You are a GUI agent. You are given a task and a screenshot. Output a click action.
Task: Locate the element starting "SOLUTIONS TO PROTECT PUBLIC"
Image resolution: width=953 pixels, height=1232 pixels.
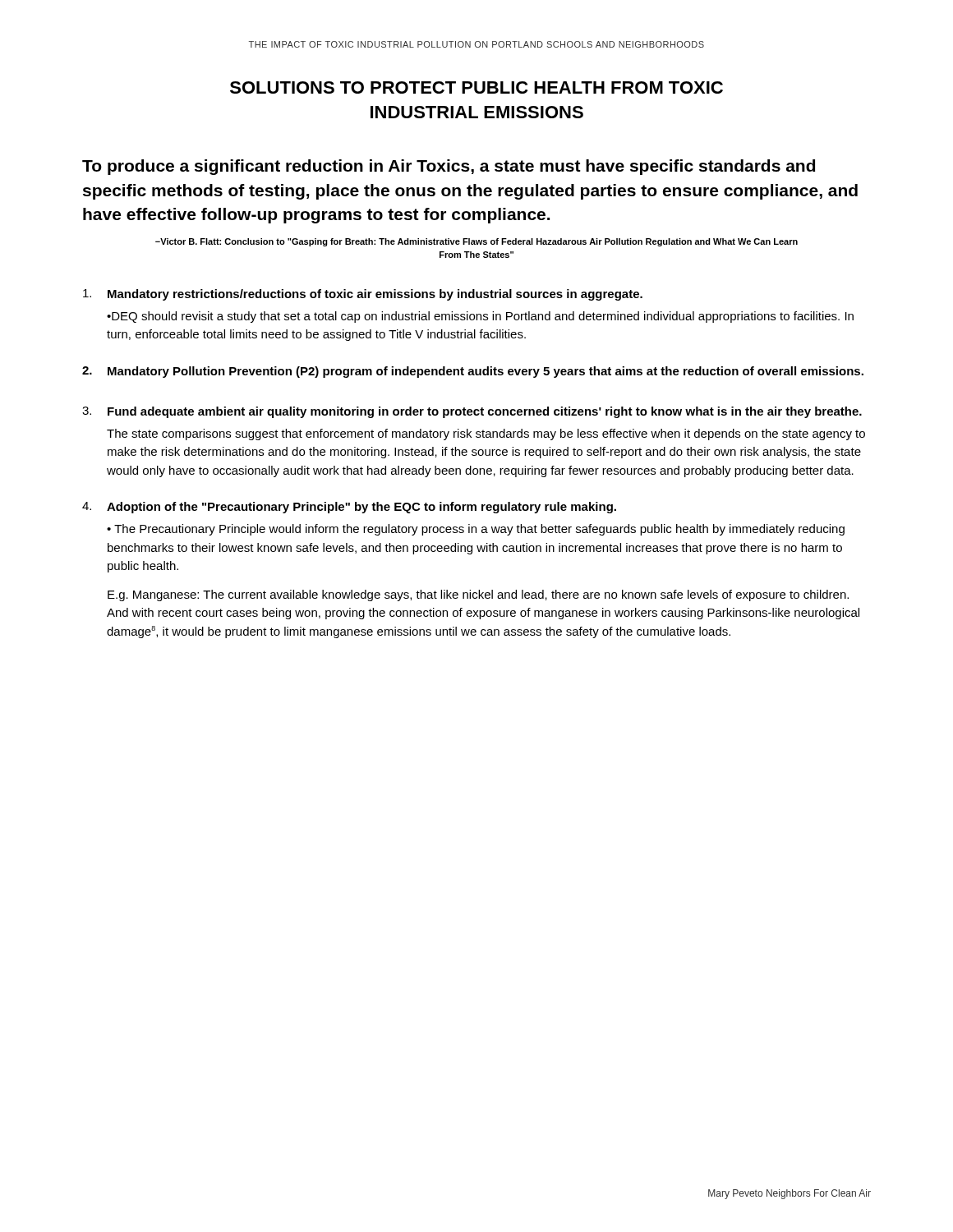(476, 100)
